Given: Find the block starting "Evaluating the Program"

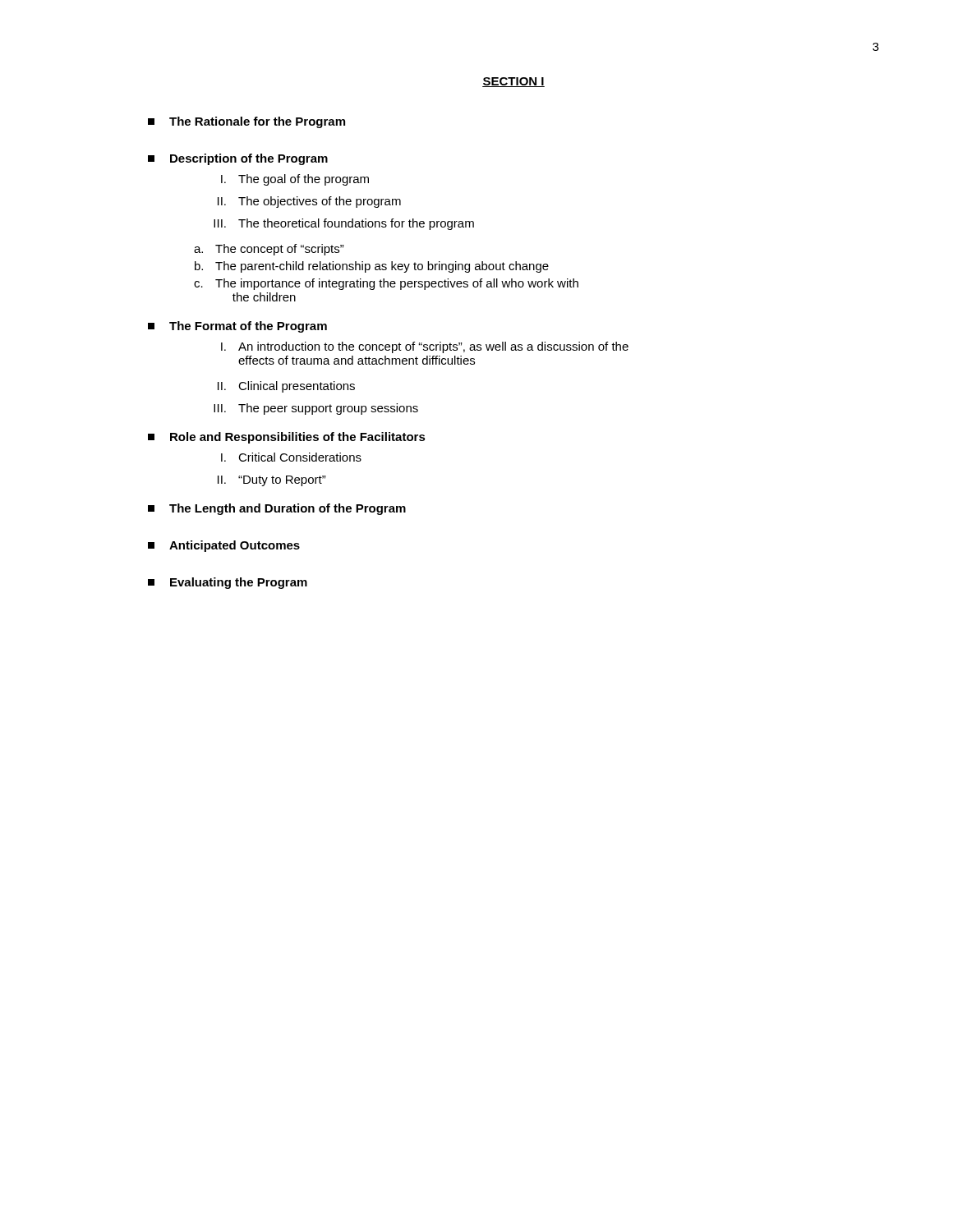Looking at the screenshot, I should point(228,582).
